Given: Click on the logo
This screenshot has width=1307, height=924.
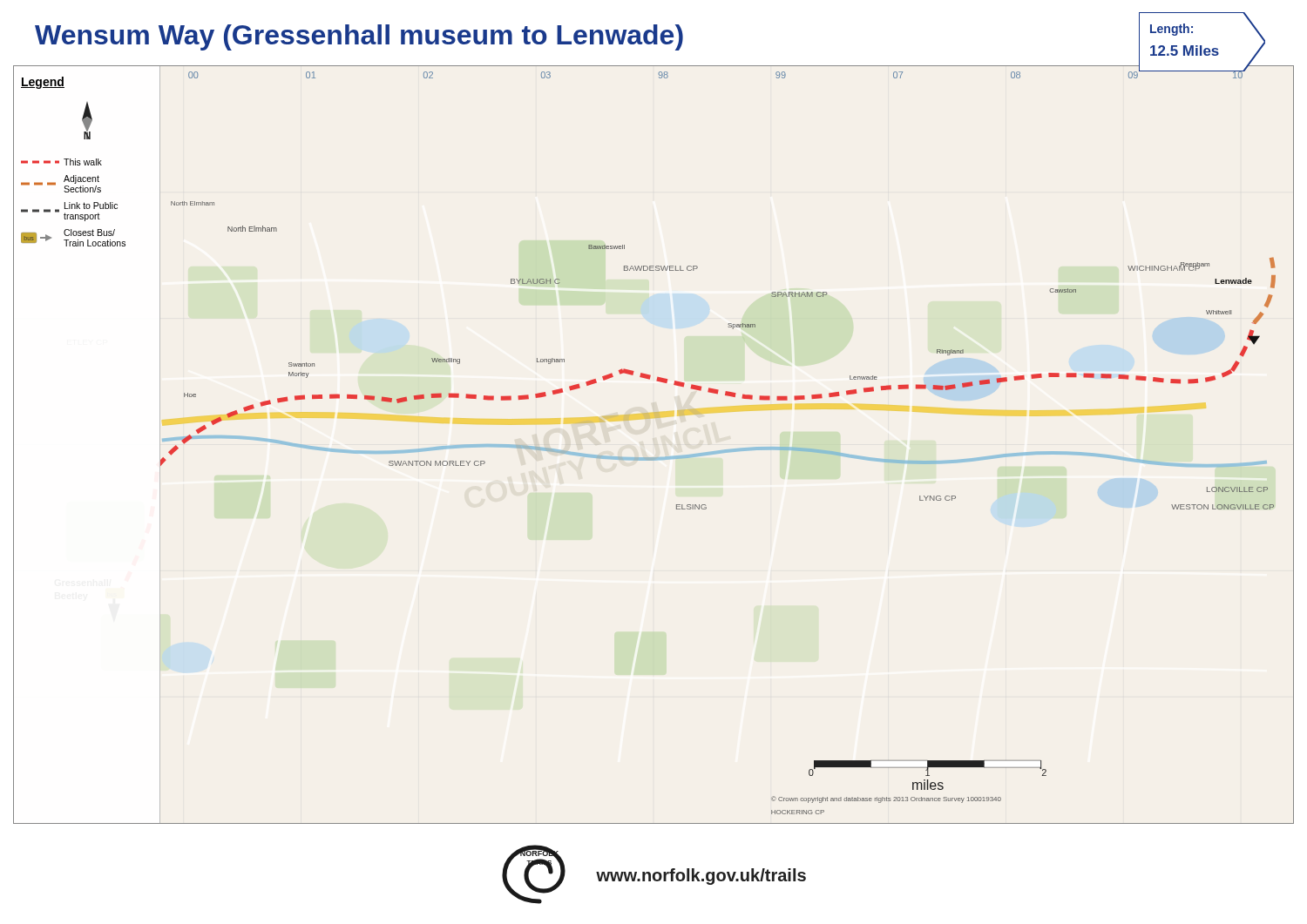Looking at the screenshot, I should pos(540,875).
